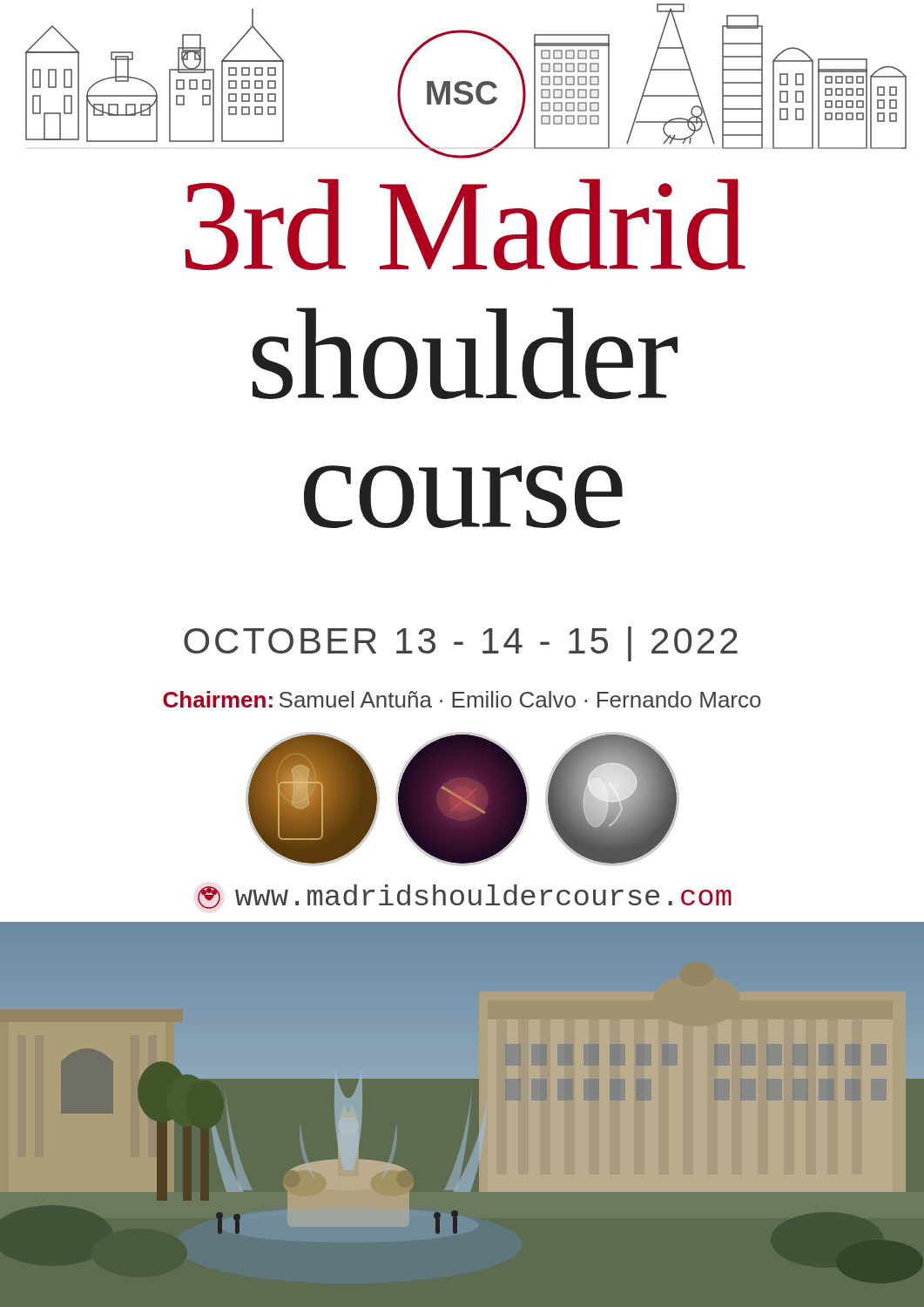Viewport: 924px width, 1307px height.
Task: Select the element starting "3rd Madrid shoulder course"
Action: pos(462,355)
